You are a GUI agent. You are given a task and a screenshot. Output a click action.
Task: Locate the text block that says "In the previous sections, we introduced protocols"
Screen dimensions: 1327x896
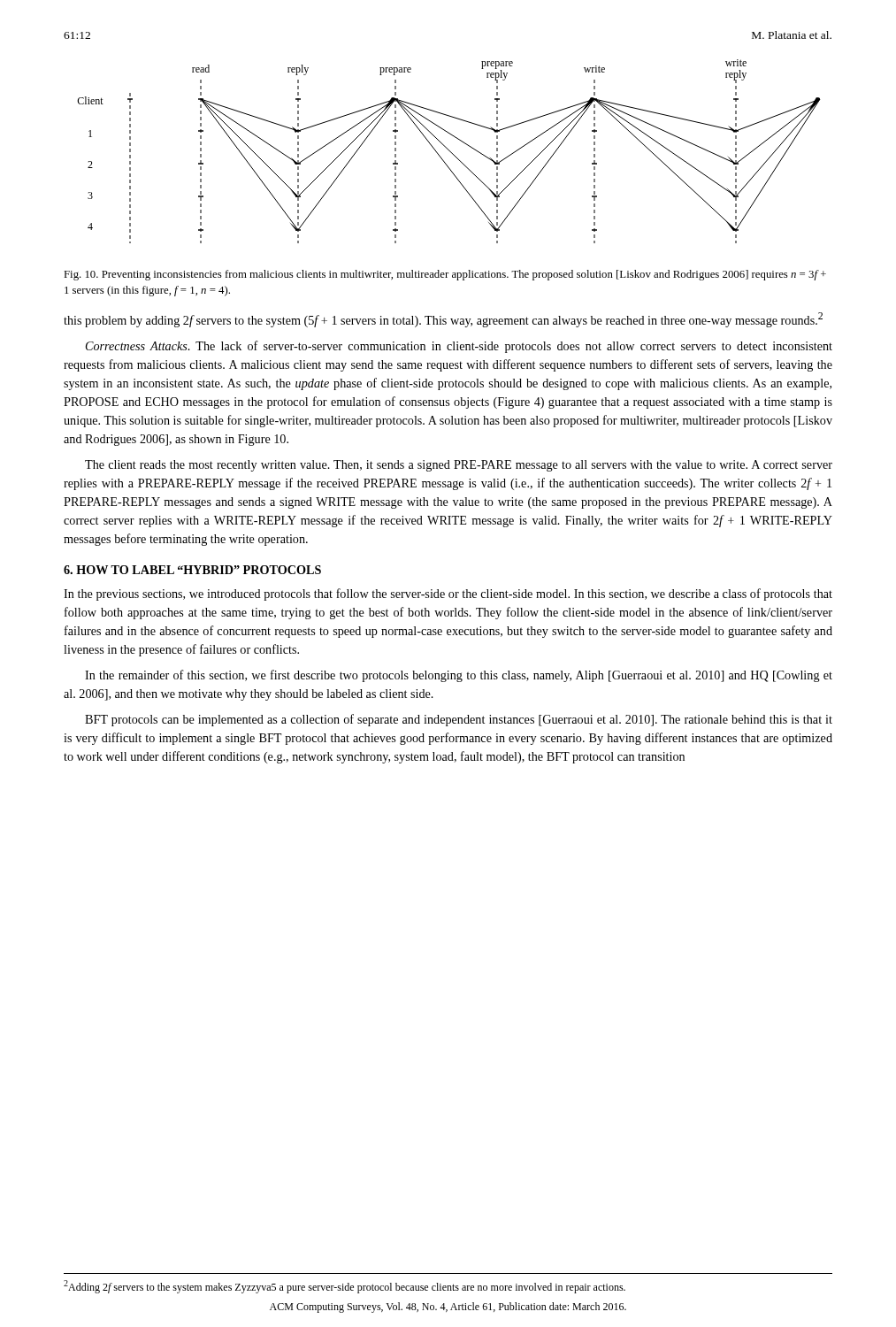pyautogui.click(x=448, y=622)
